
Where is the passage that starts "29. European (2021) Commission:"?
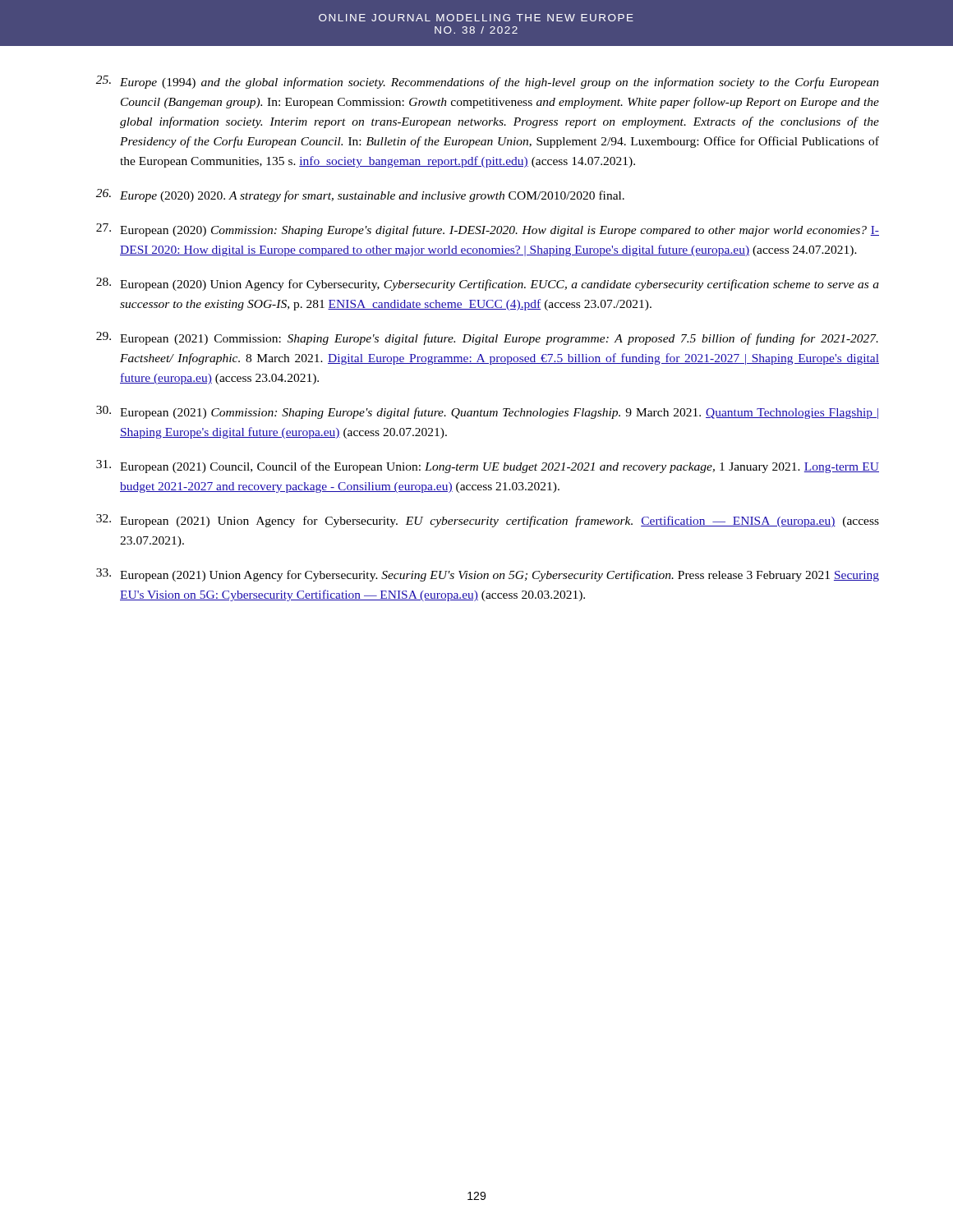pyautogui.click(x=476, y=358)
